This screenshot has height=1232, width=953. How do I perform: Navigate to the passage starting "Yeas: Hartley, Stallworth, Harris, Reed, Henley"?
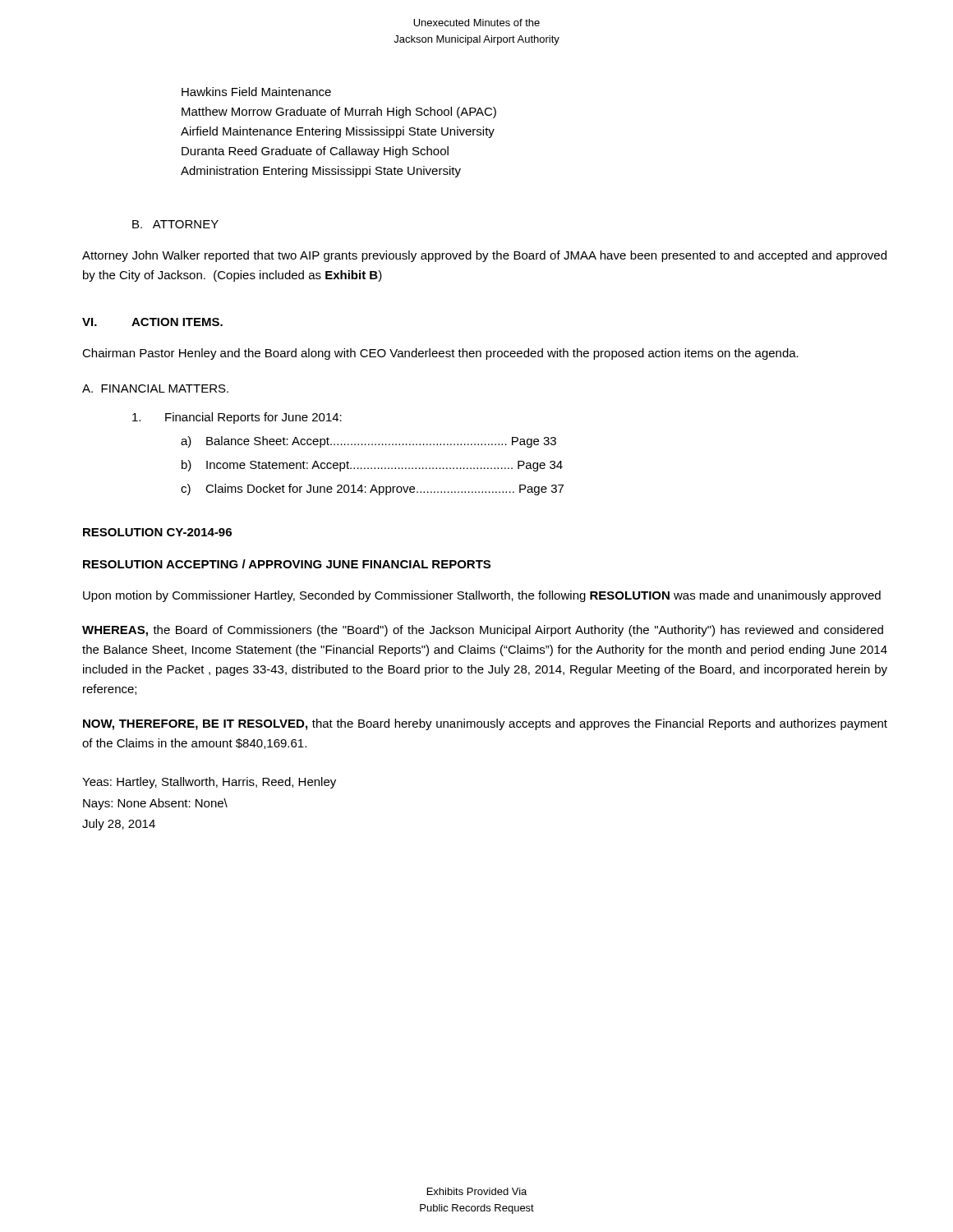pyautogui.click(x=209, y=802)
